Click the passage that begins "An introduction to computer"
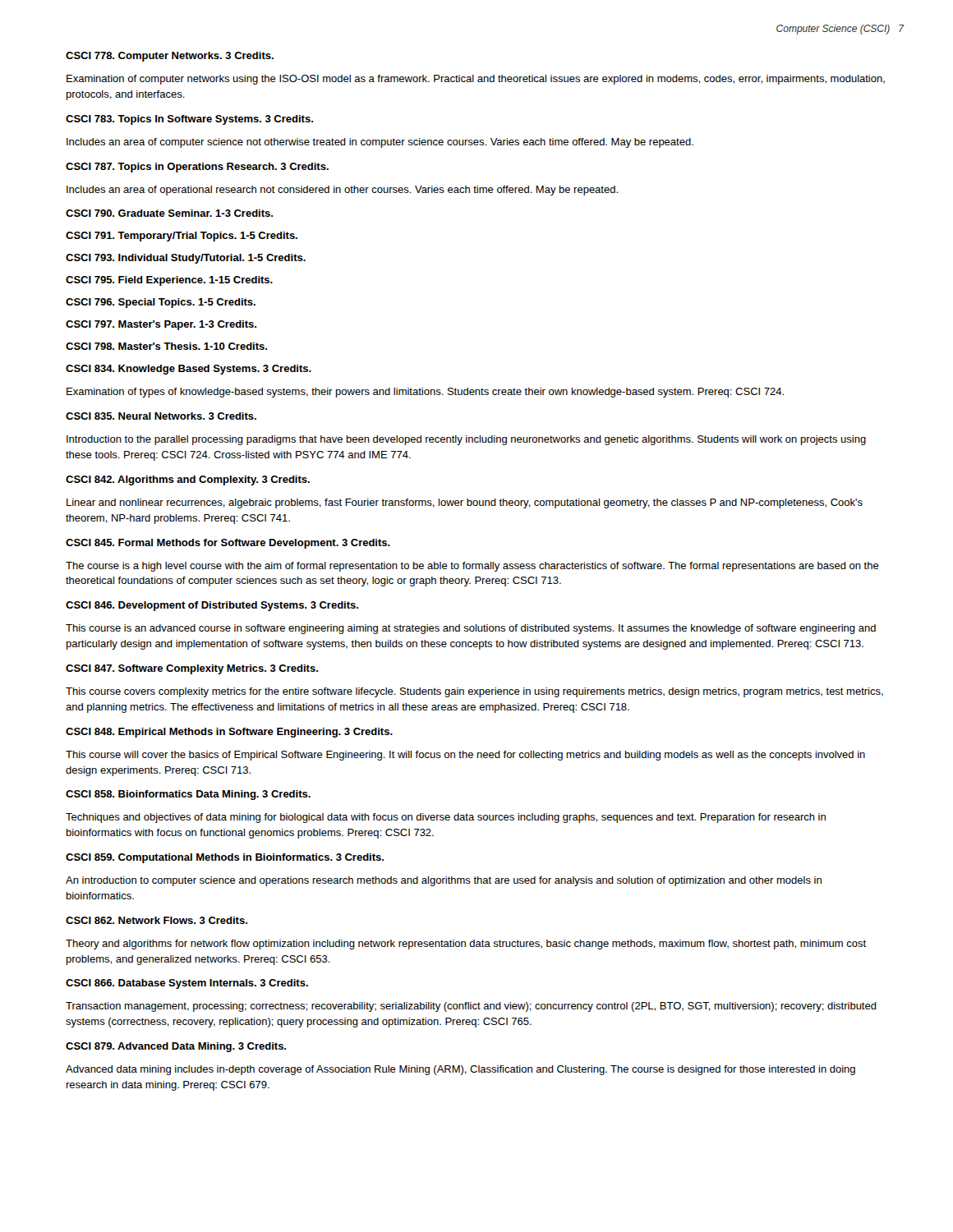 point(476,889)
